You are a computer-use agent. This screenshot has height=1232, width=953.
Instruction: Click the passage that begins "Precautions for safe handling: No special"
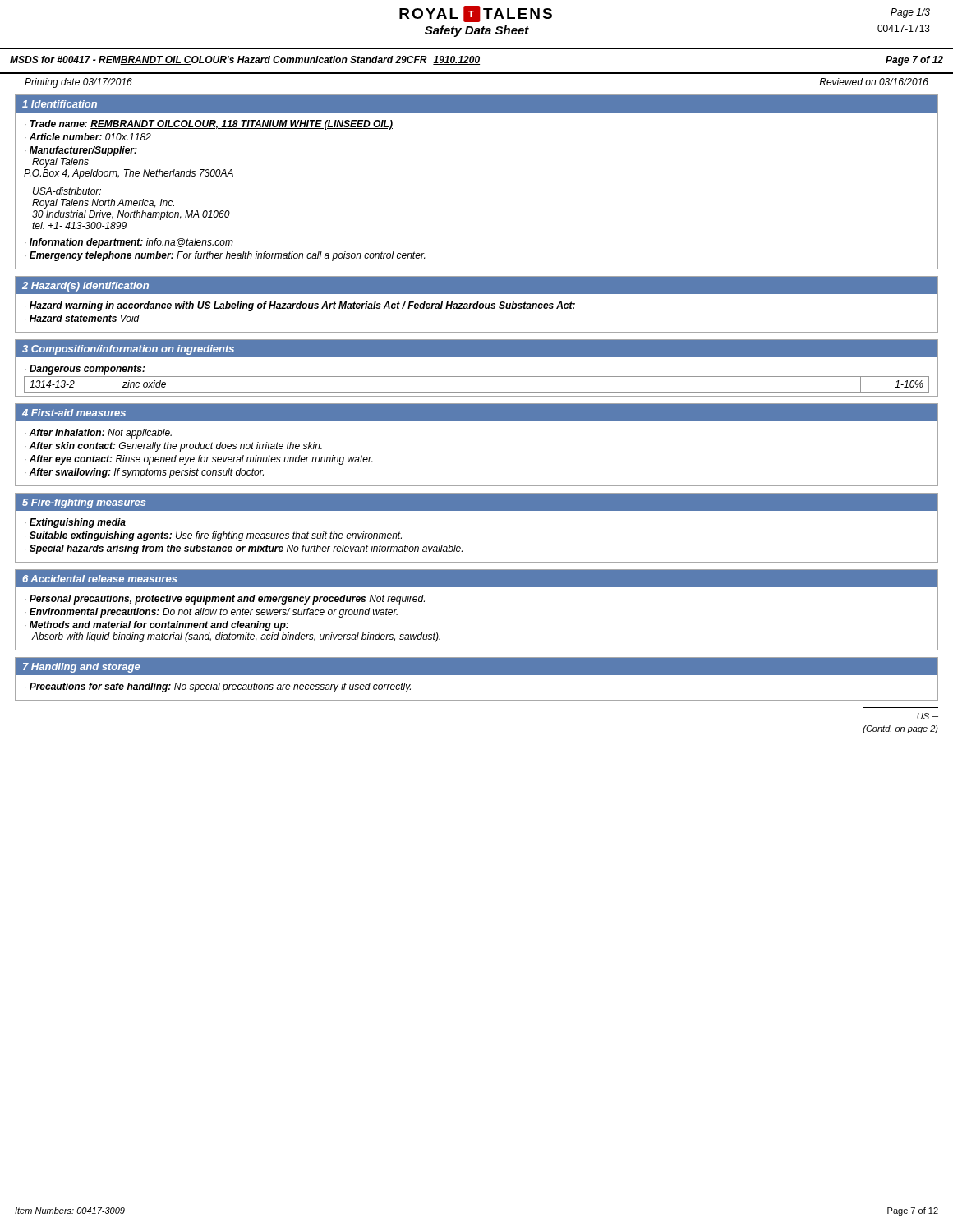218,687
